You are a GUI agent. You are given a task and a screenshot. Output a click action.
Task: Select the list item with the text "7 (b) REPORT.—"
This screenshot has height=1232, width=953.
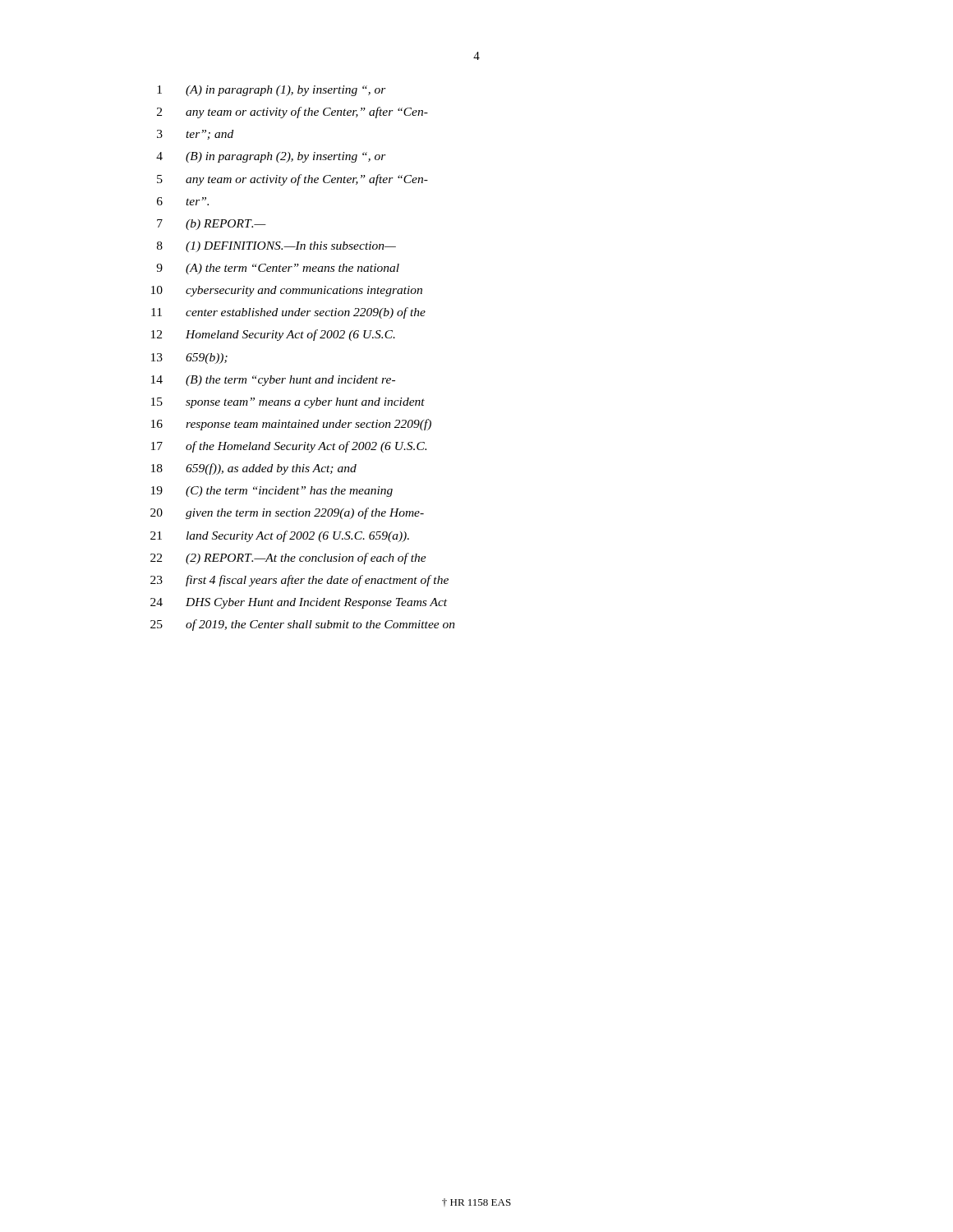212,225
